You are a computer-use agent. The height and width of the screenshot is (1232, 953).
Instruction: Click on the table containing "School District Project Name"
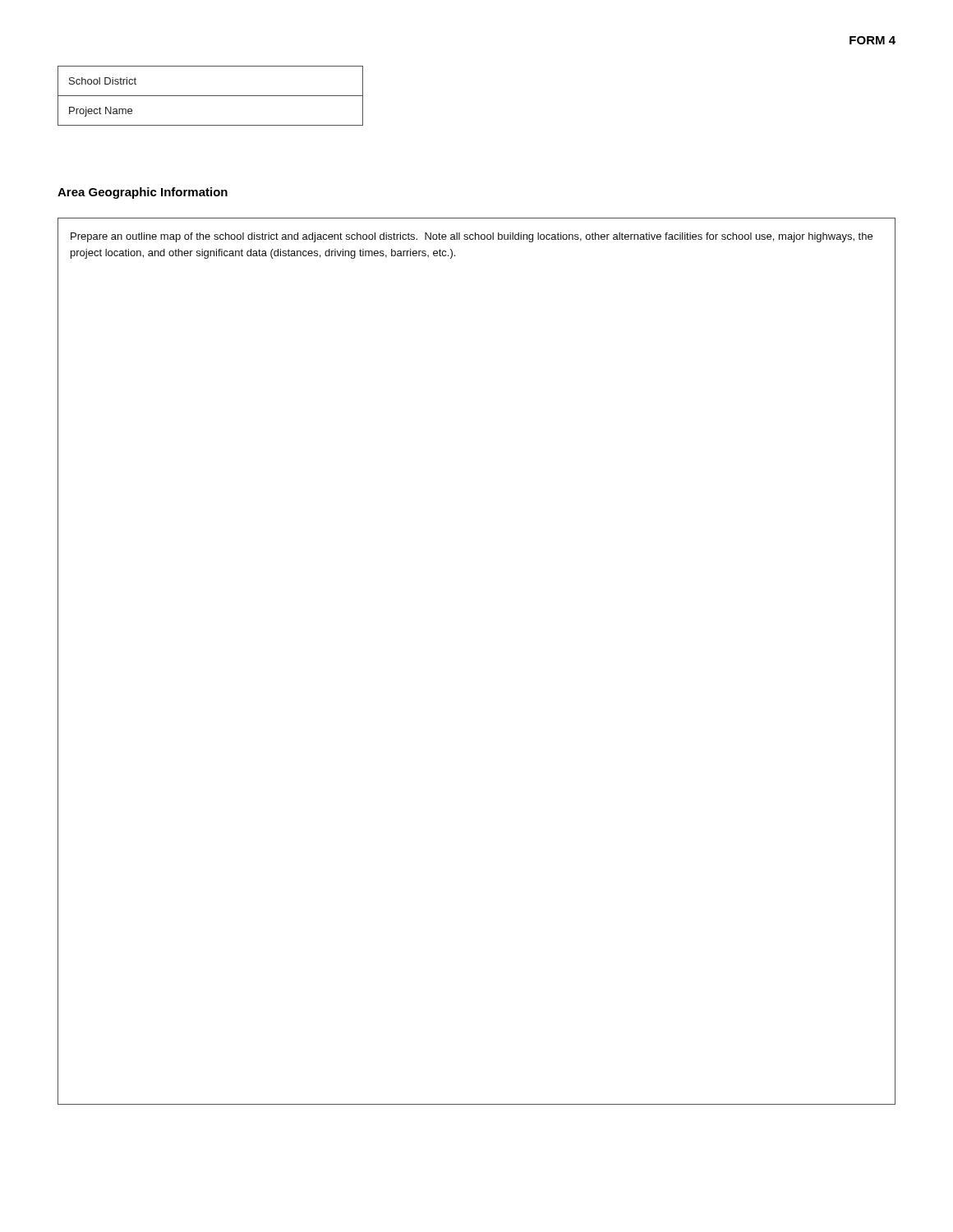tap(210, 96)
